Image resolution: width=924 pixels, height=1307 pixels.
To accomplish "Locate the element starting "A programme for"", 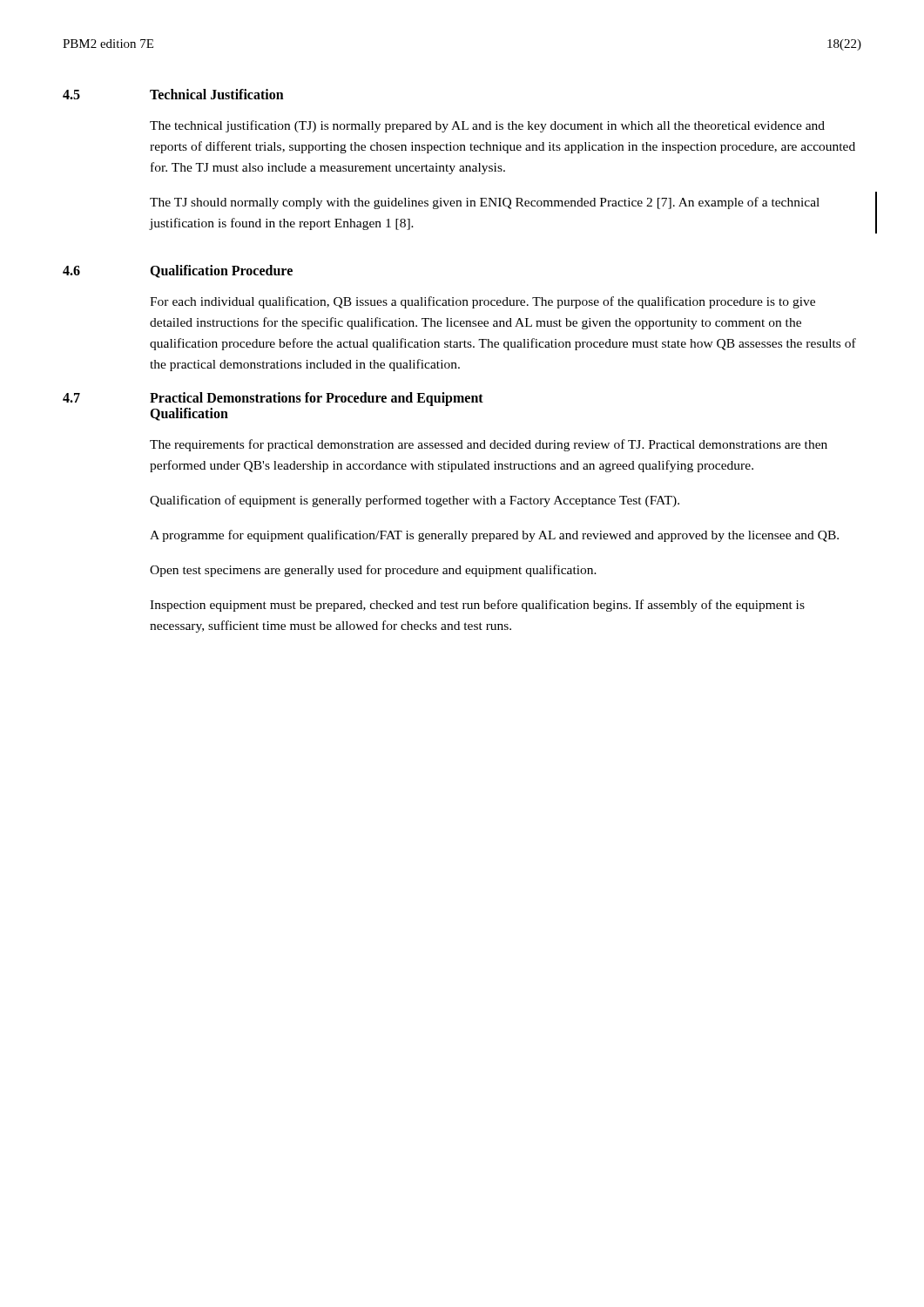I will pos(495,535).
